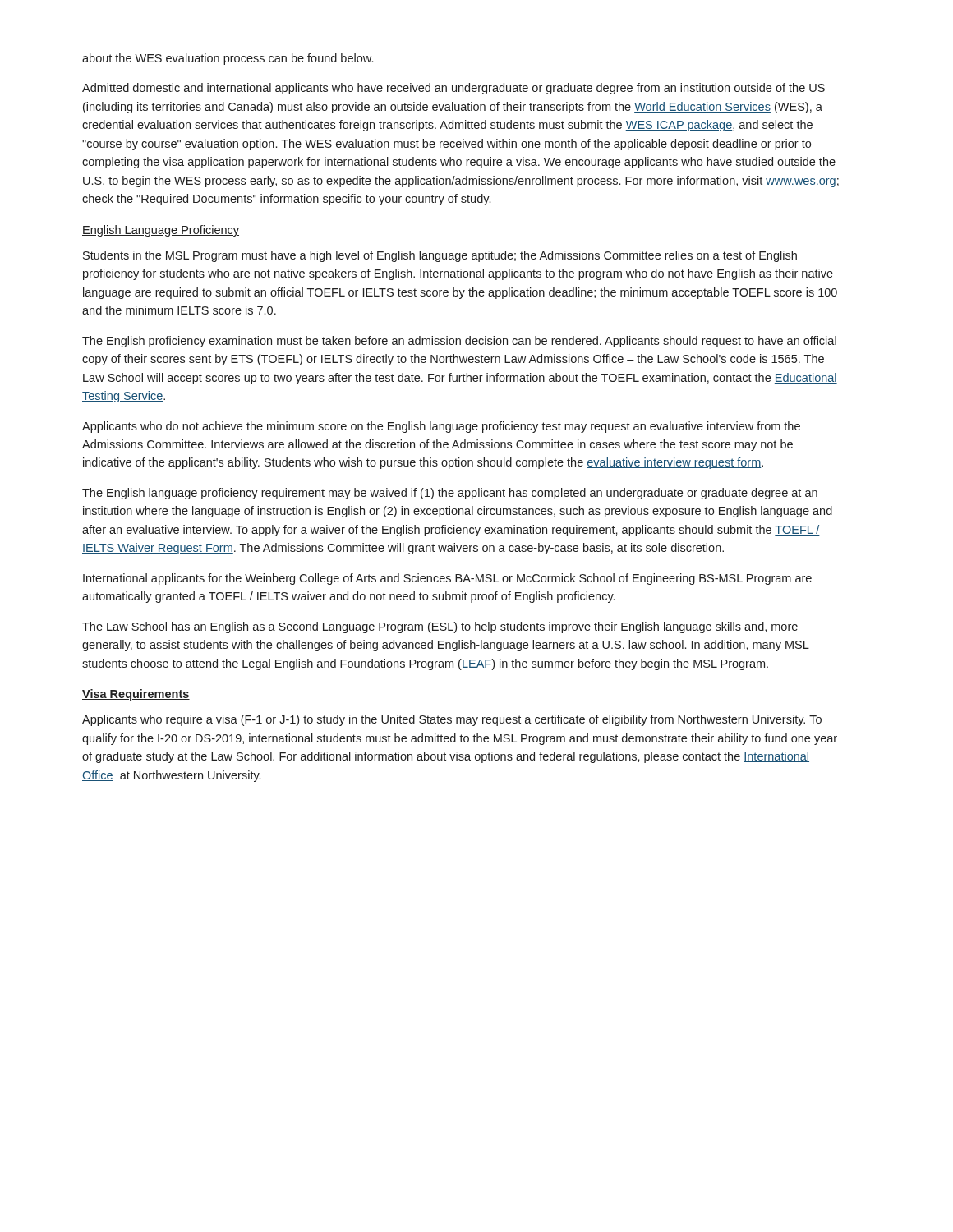
Task: Locate the text block with the text "The Law School has"
Action: point(464,645)
